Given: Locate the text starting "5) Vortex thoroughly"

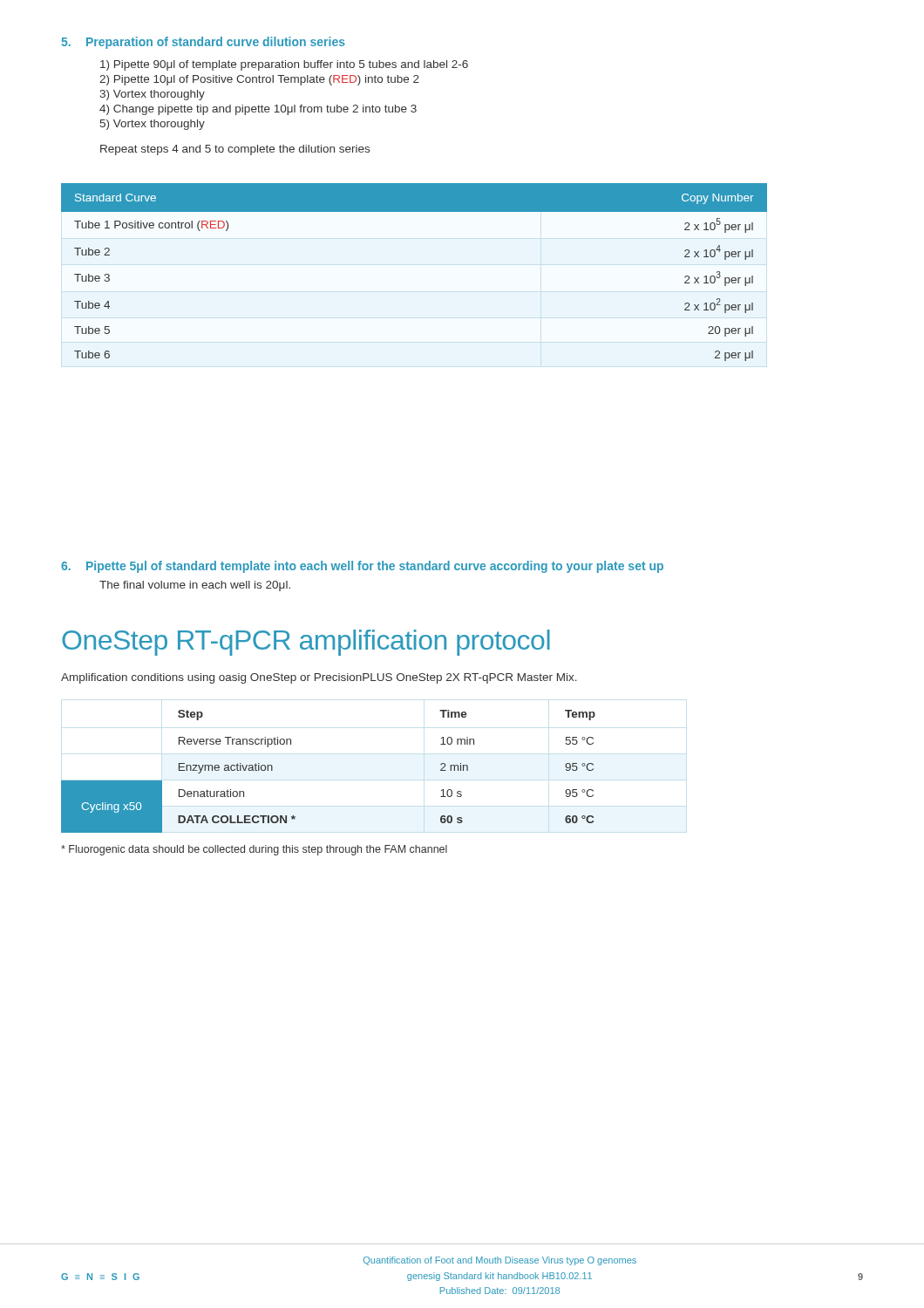Looking at the screenshot, I should coord(152,123).
